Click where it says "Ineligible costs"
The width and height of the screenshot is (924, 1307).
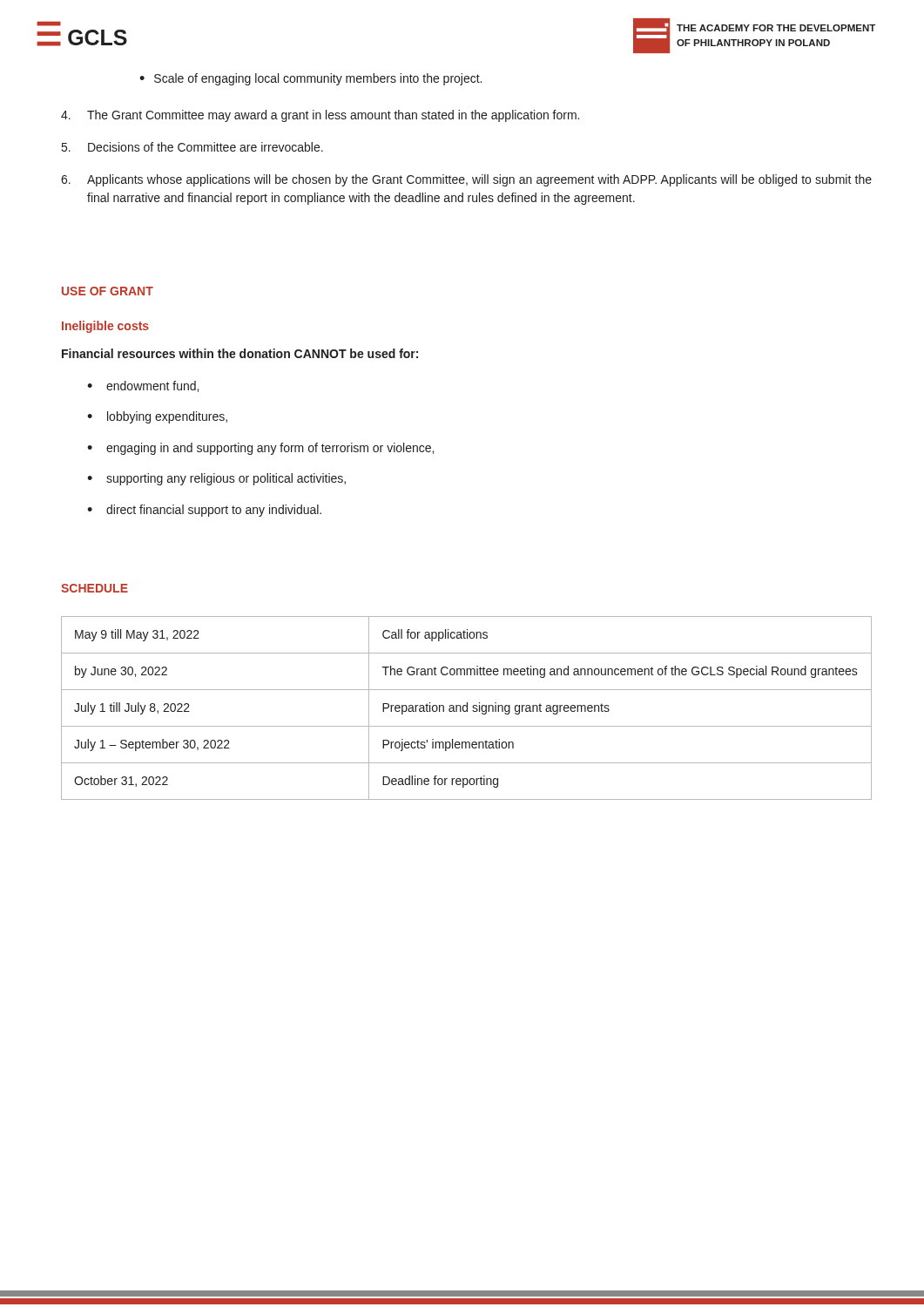tap(105, 326)
